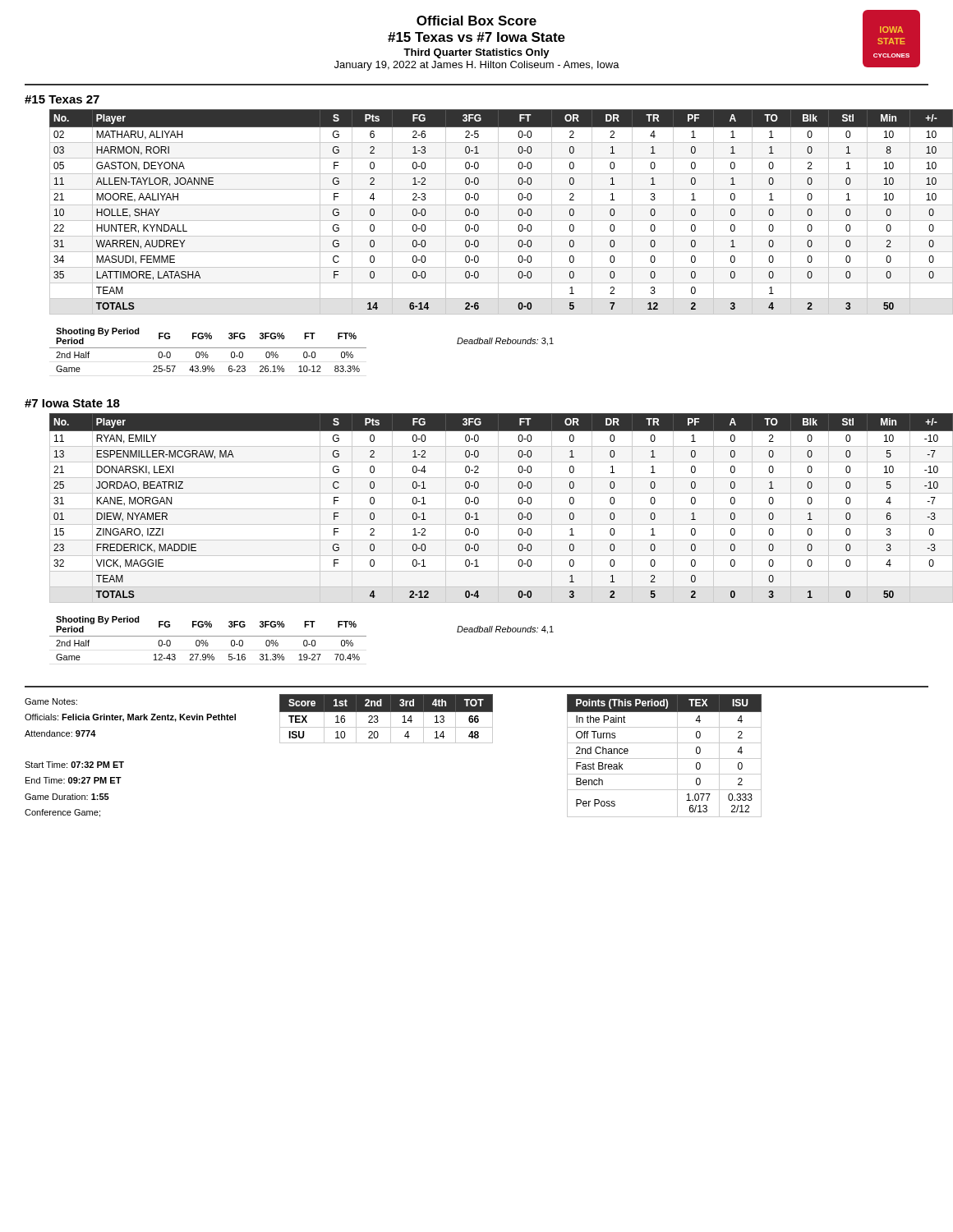Locate the section header with the text "#7 Iowa State 18"
This screenshot has height=1232, width=953.
[x=72, y=403]
